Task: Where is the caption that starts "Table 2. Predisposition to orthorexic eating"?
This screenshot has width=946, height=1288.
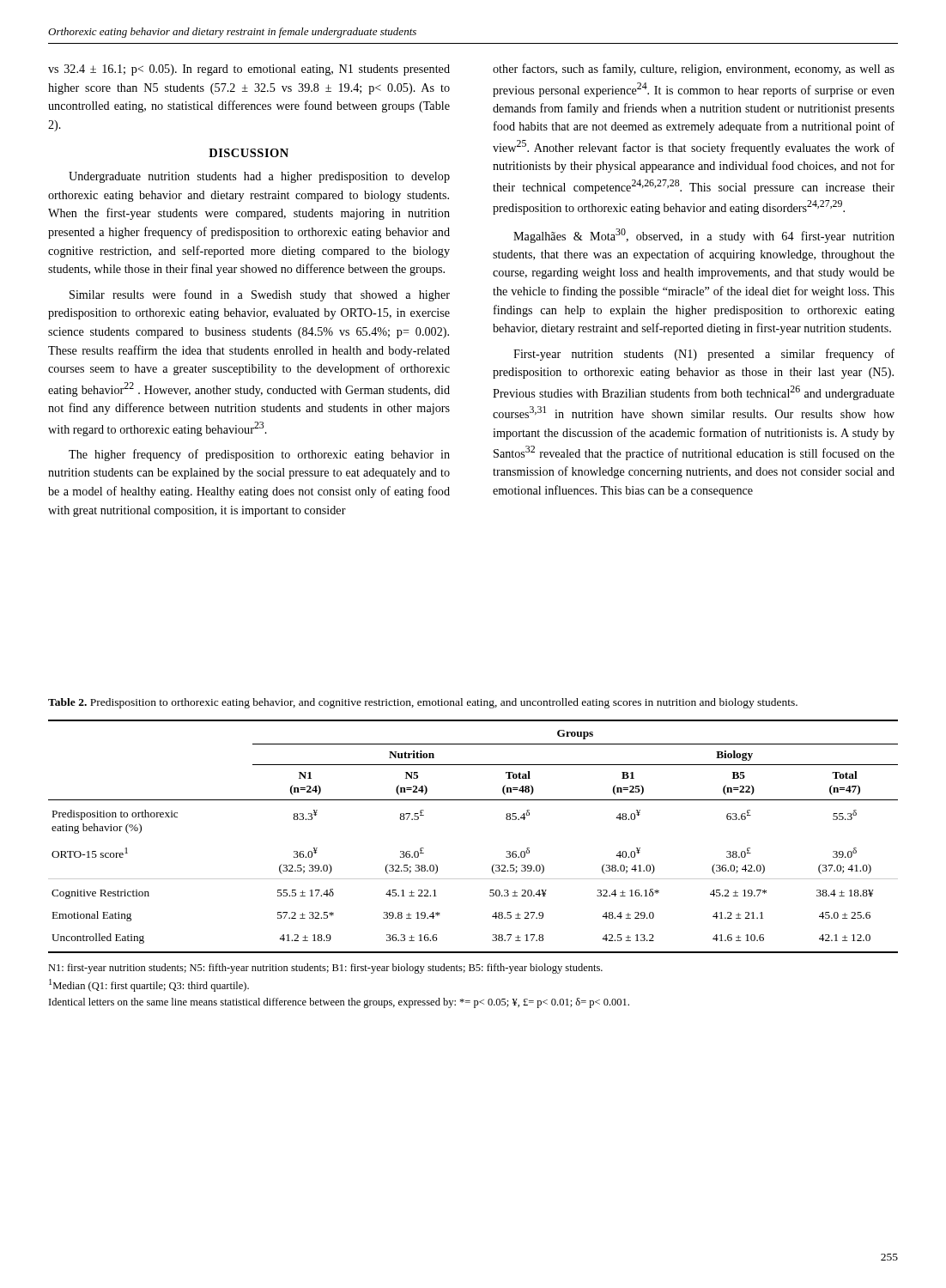Action: click(x=423, y=702)
